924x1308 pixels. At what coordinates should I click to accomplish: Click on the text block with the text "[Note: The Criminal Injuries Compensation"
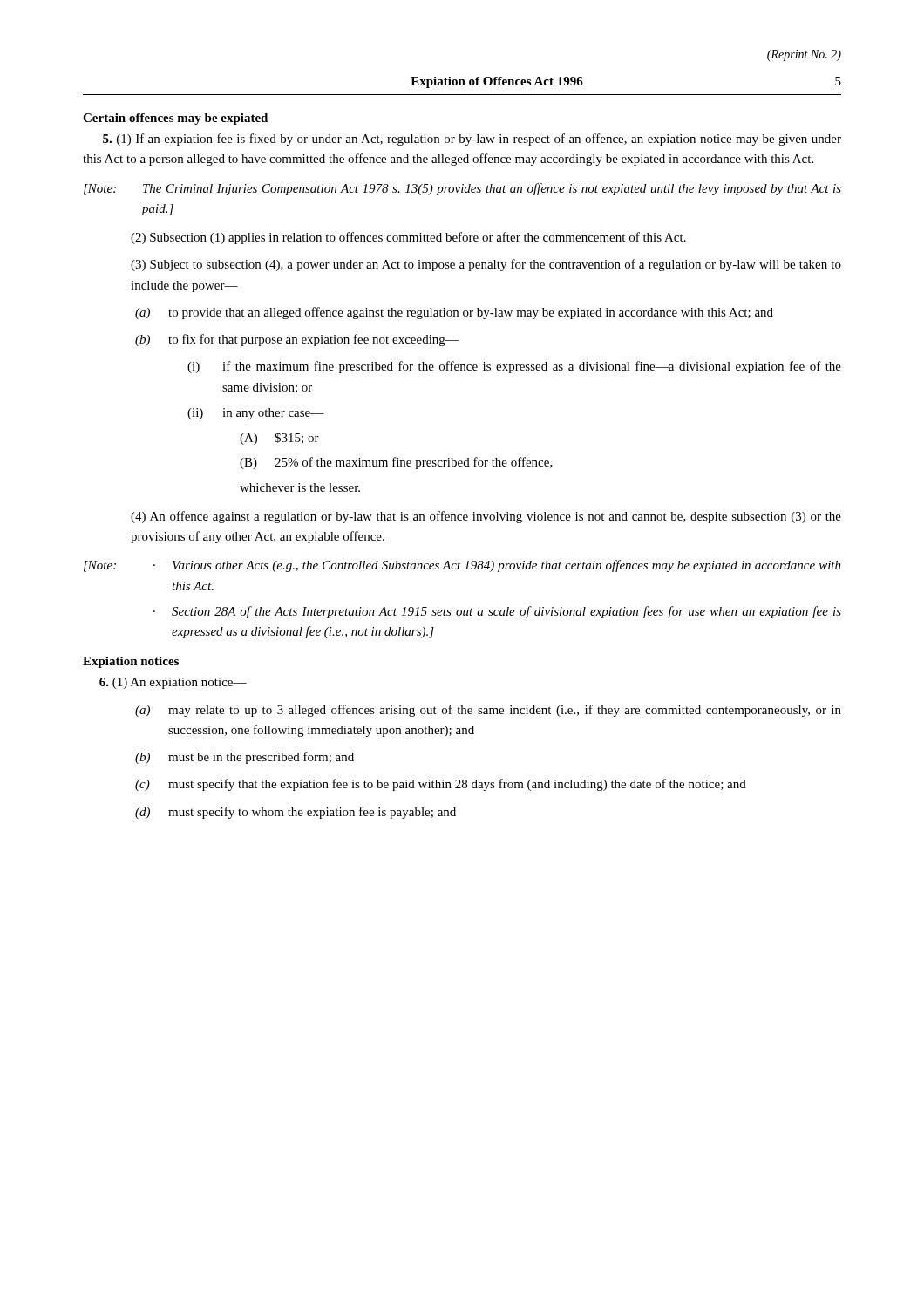tap(462, 199)
